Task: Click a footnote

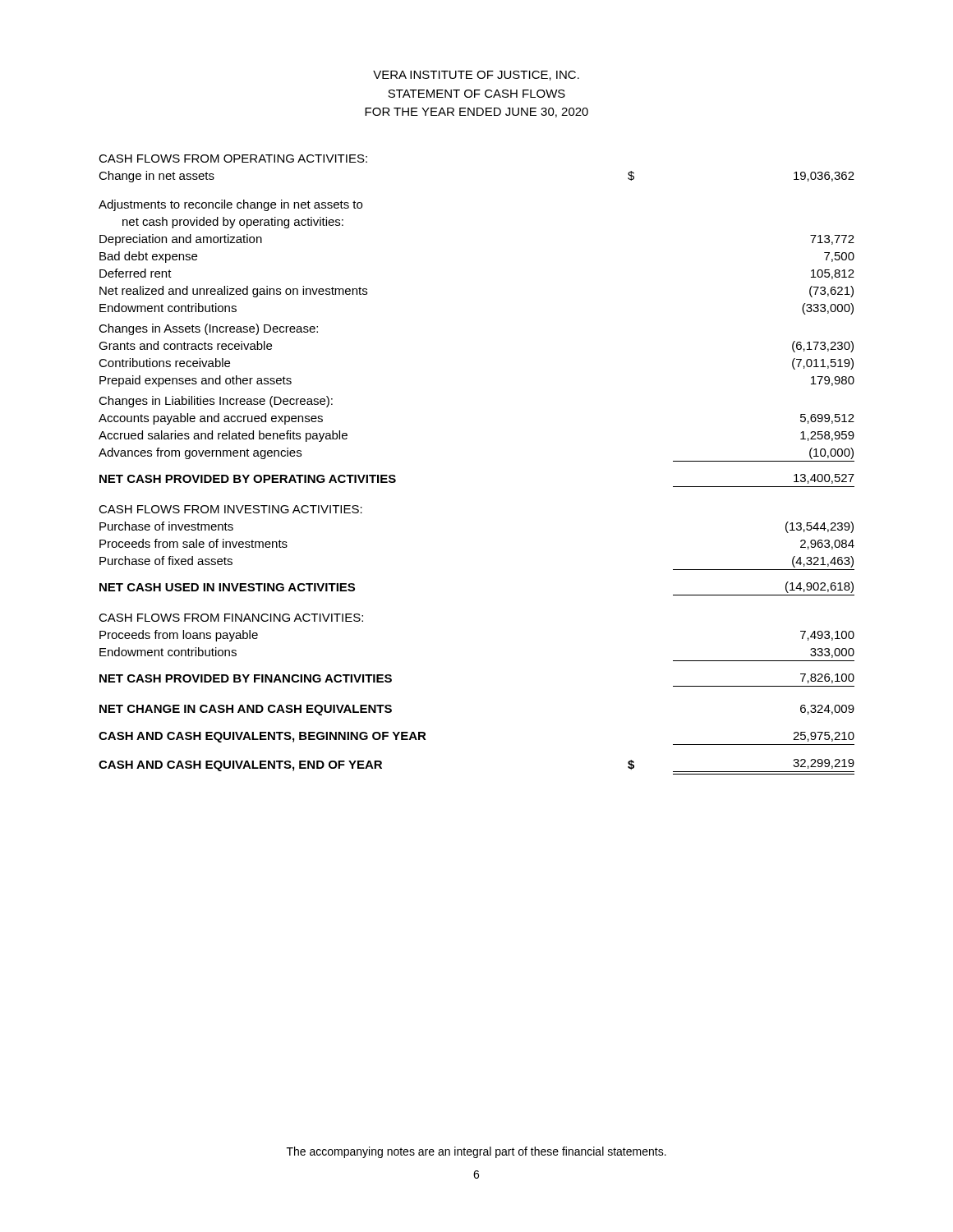Action: 476,1151
